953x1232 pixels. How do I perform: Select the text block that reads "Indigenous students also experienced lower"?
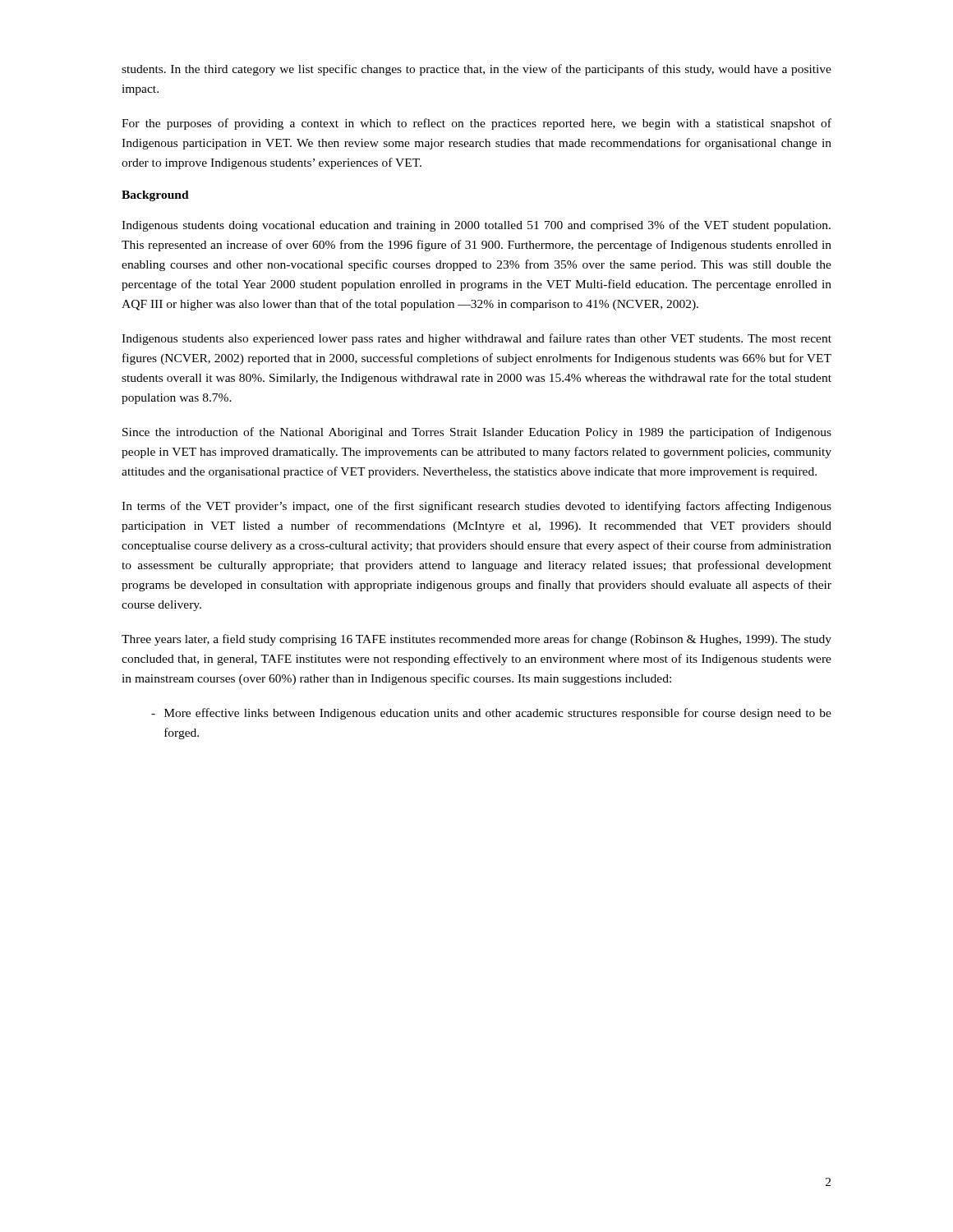pos(476,368)
